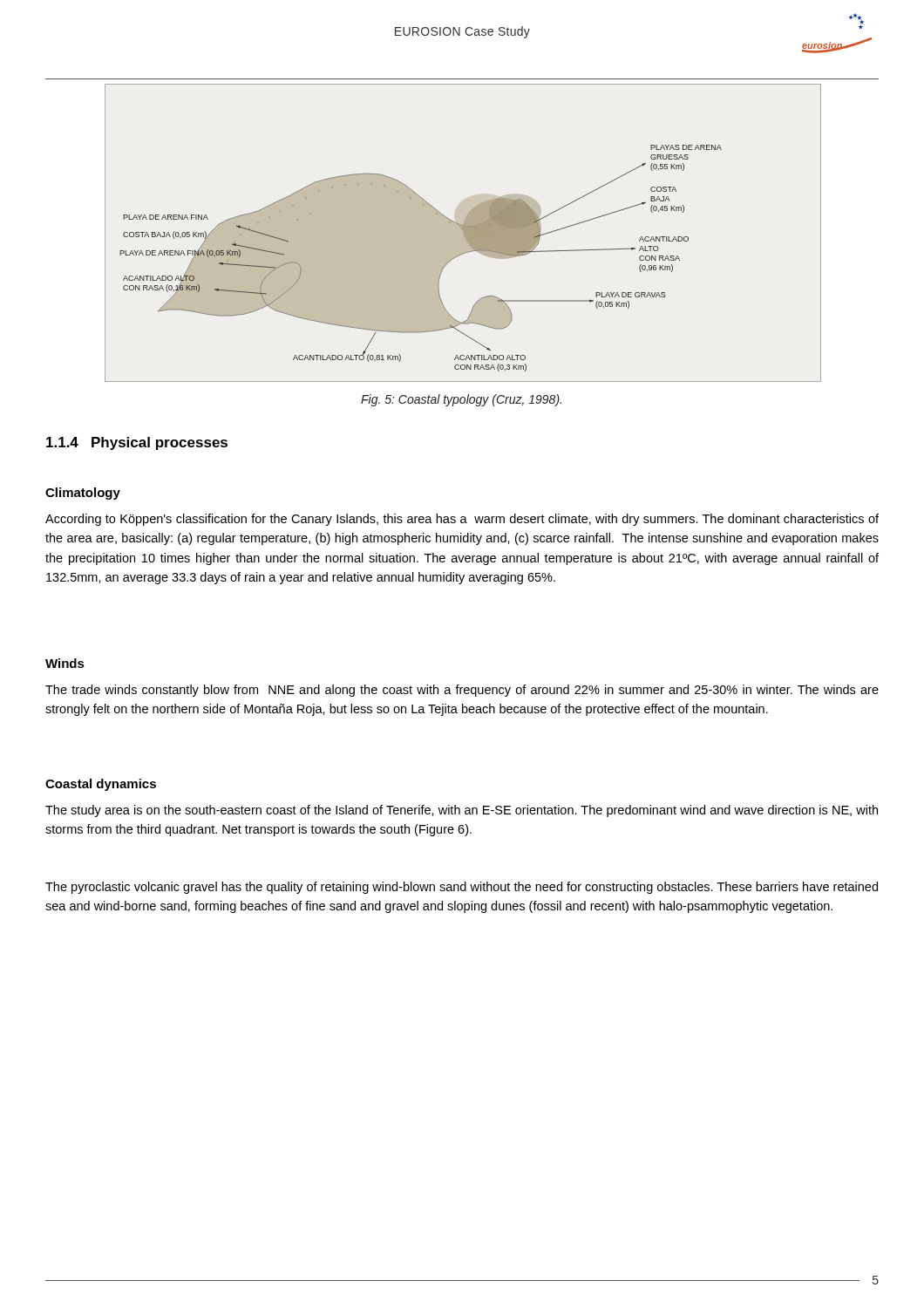Screen dimensions: 1308x924
Task: Click the passage that begins "The trade winds constantly blow from"
Action: click(462, 700)
